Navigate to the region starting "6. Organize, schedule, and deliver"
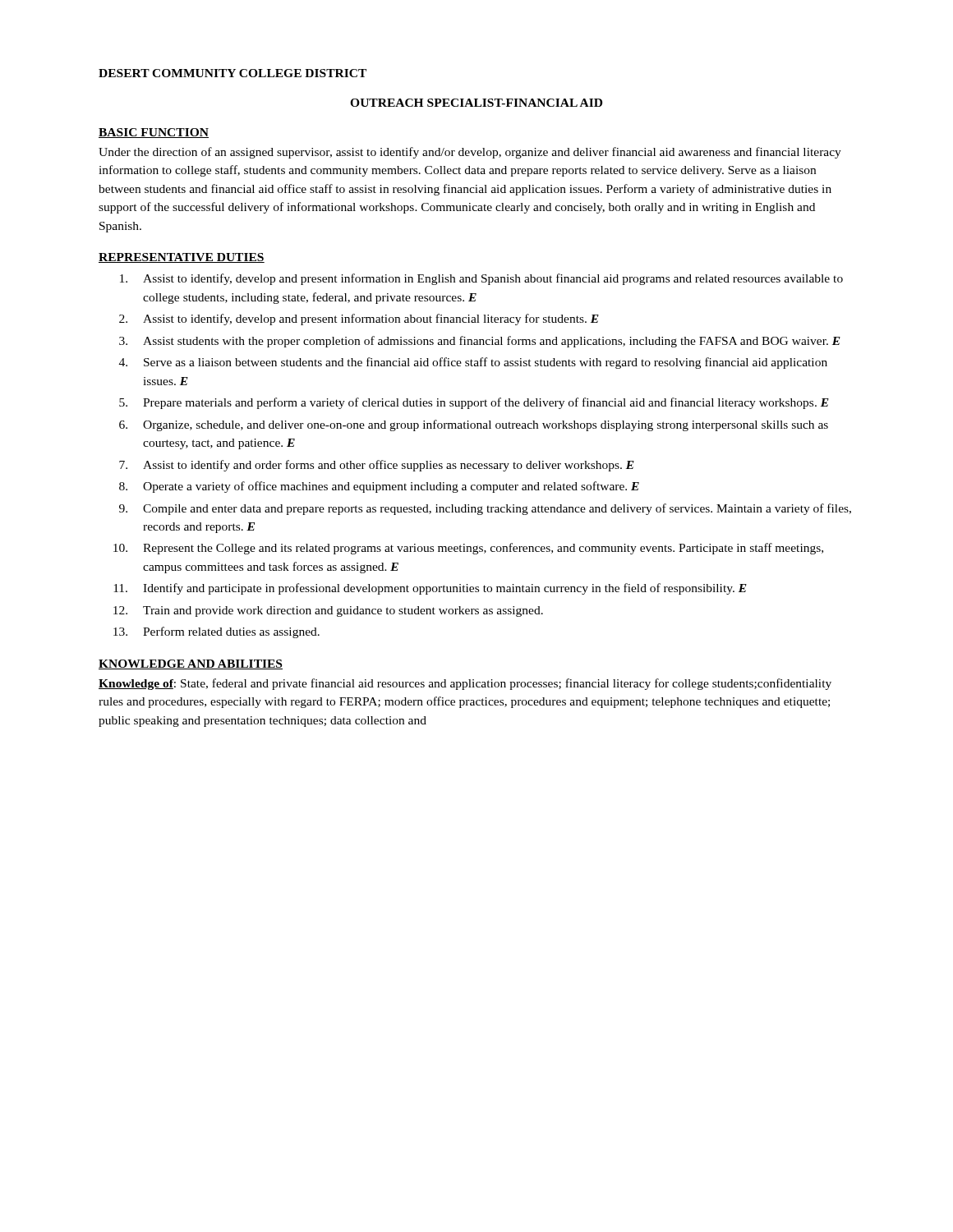953x1232 pixels. click(x=476, y=434)
